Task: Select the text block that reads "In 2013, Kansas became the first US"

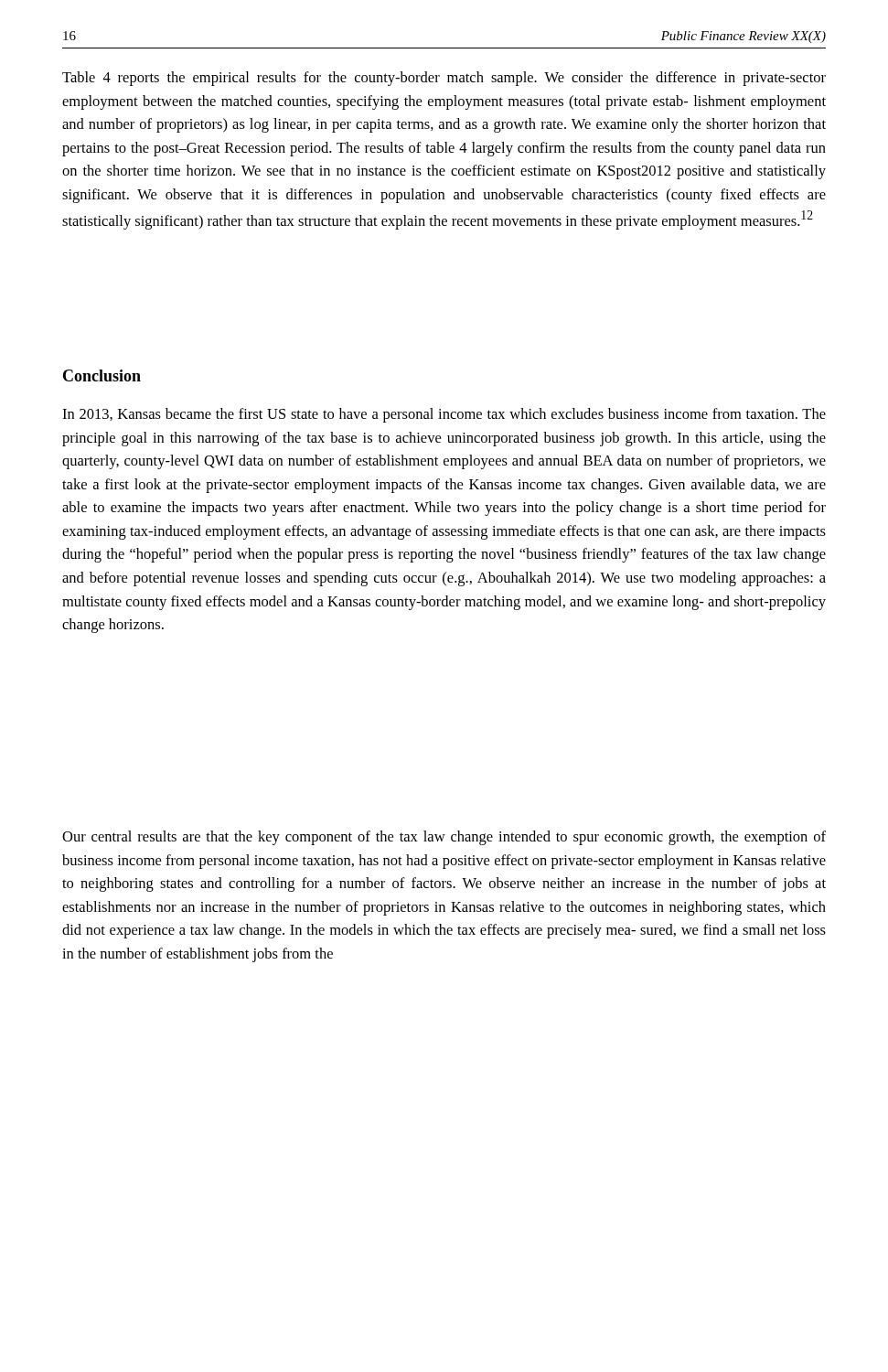Action: [444, 519]
